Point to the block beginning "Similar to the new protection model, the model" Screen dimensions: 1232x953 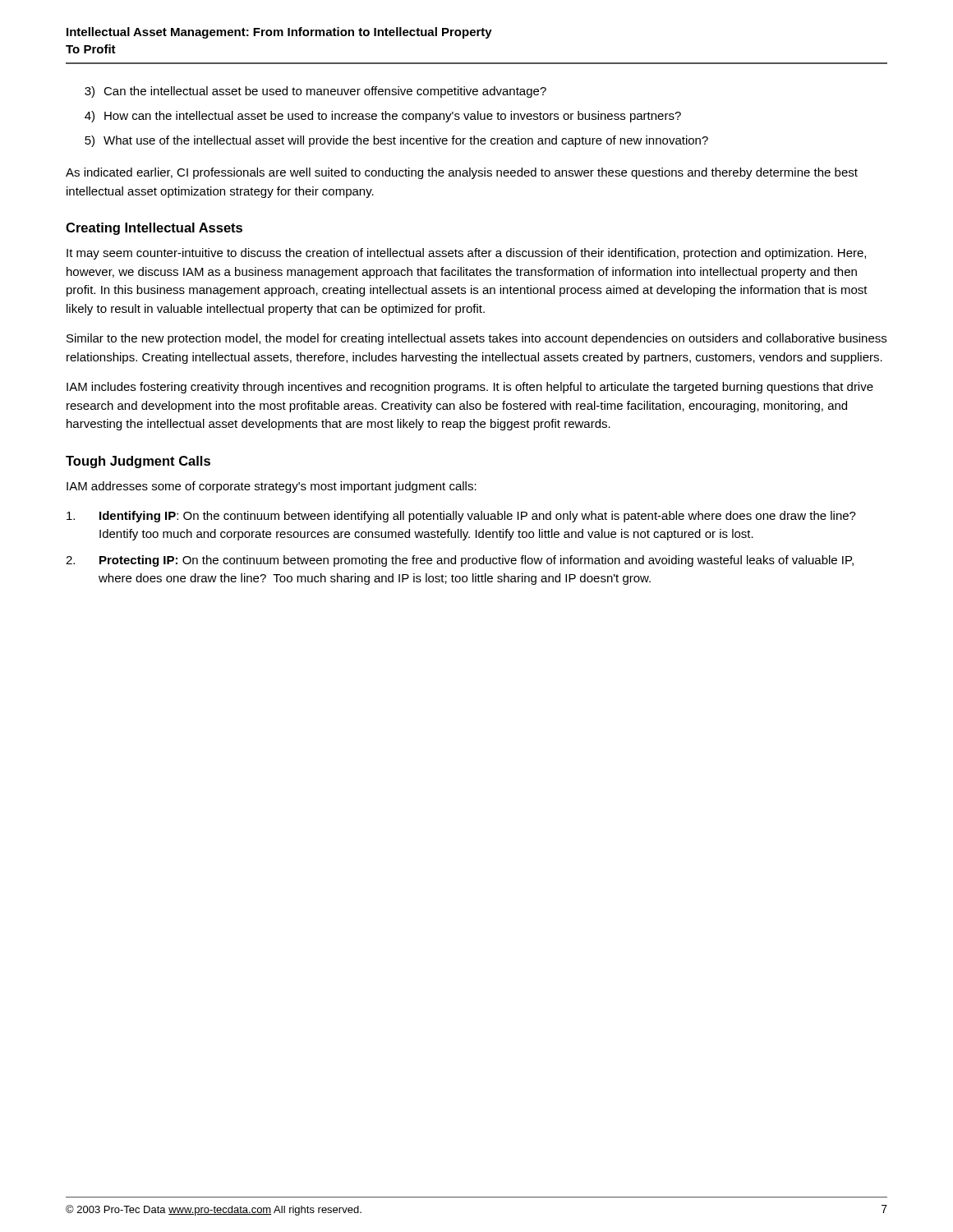[476, 347]
